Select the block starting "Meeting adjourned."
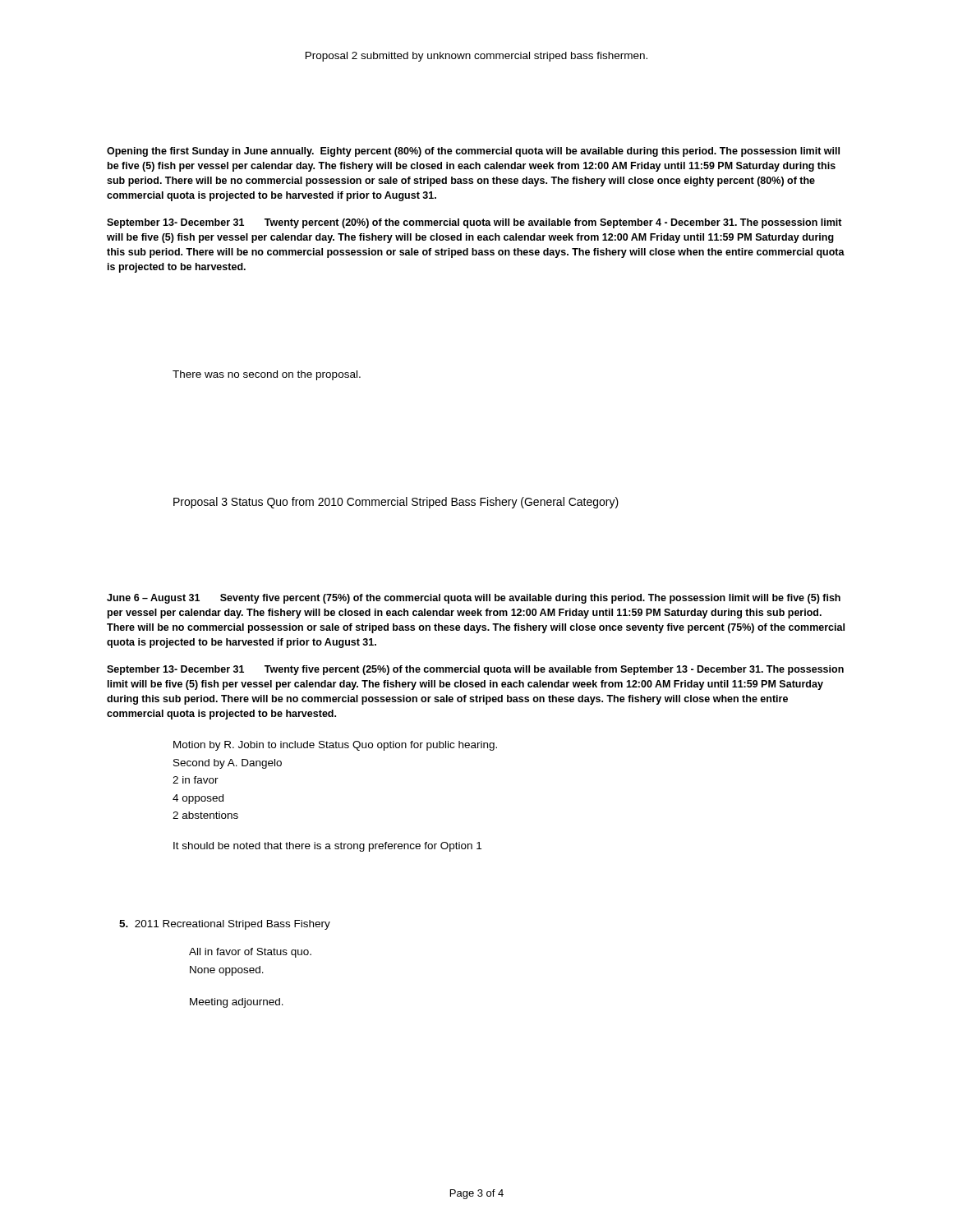 click(236, 1002)
